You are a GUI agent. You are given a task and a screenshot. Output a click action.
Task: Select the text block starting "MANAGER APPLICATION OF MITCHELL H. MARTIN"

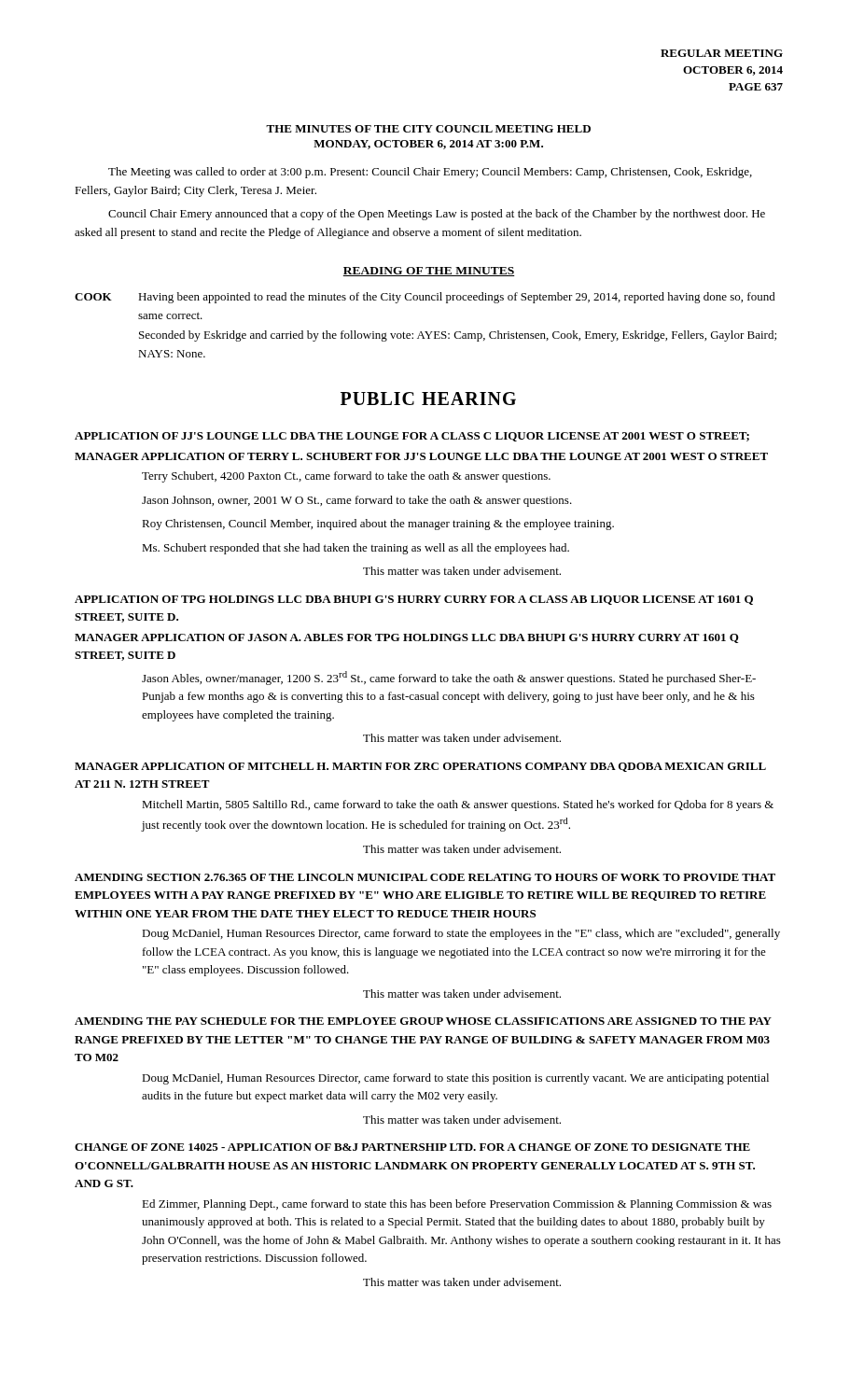pyautogui.click(x=429, y=808)
